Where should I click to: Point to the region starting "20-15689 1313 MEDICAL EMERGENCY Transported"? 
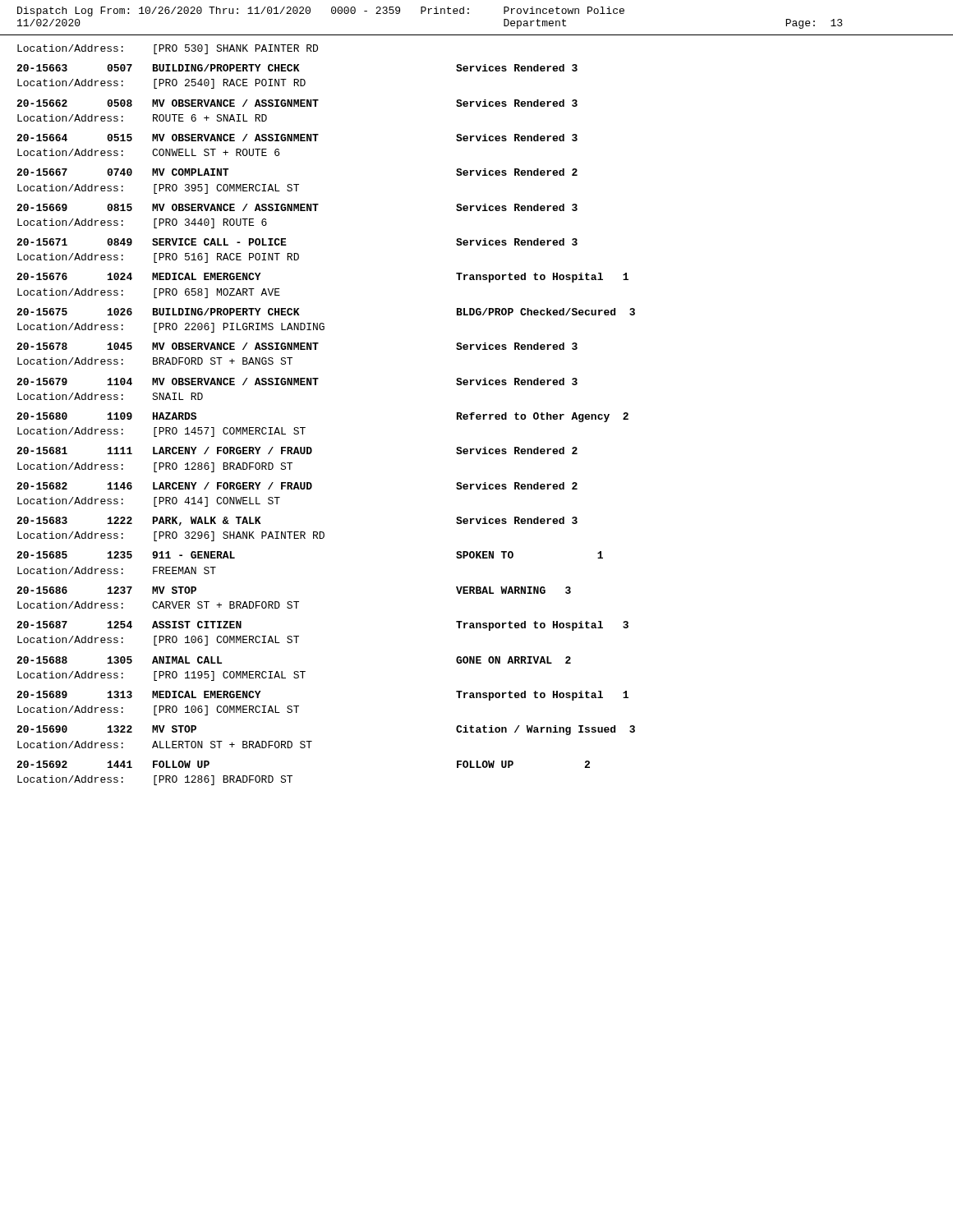(x=476, y=703)
